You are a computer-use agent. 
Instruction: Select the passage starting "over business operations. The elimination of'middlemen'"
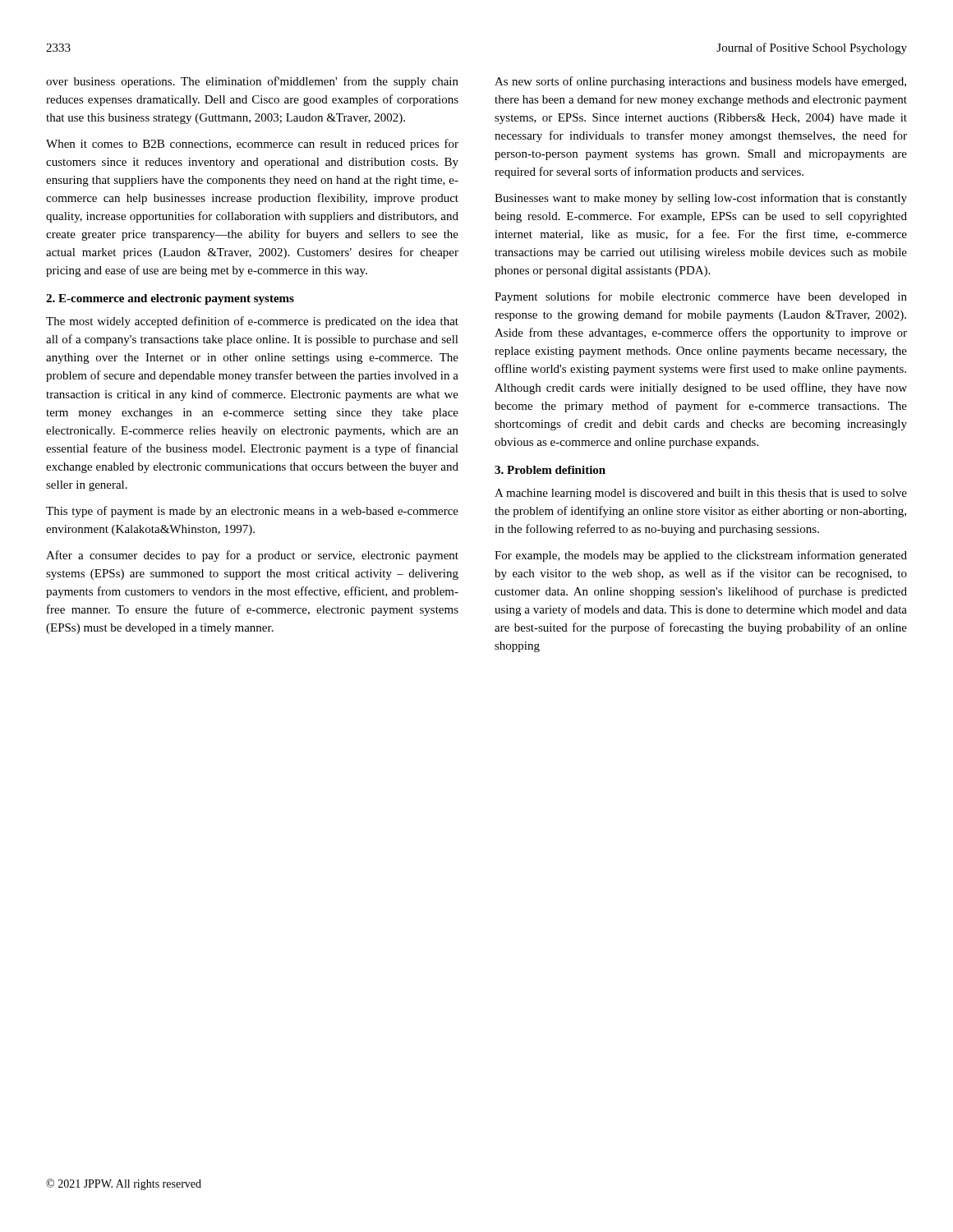pos(252,176)
